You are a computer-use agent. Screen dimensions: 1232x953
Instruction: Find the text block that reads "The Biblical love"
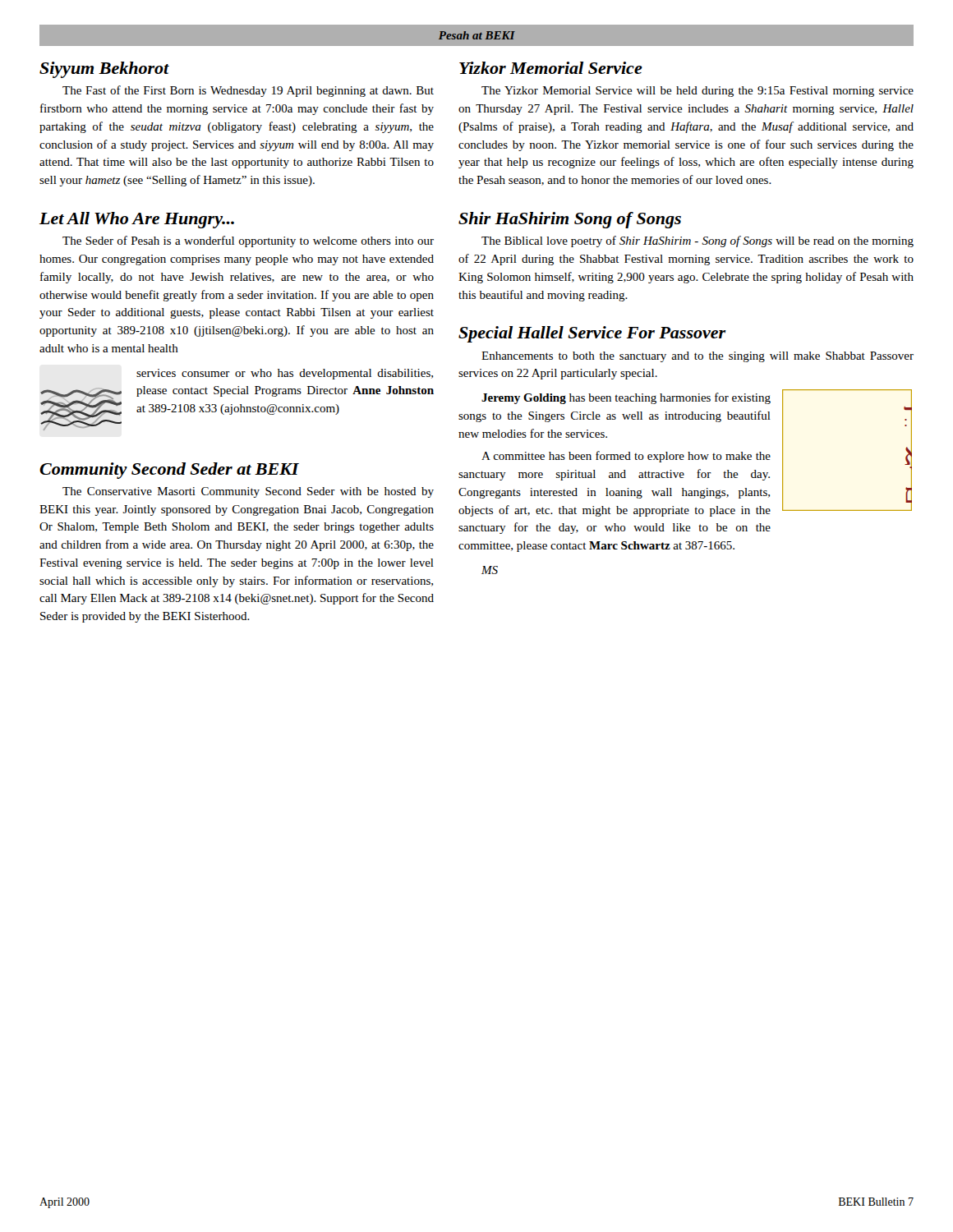pos(686,268)
